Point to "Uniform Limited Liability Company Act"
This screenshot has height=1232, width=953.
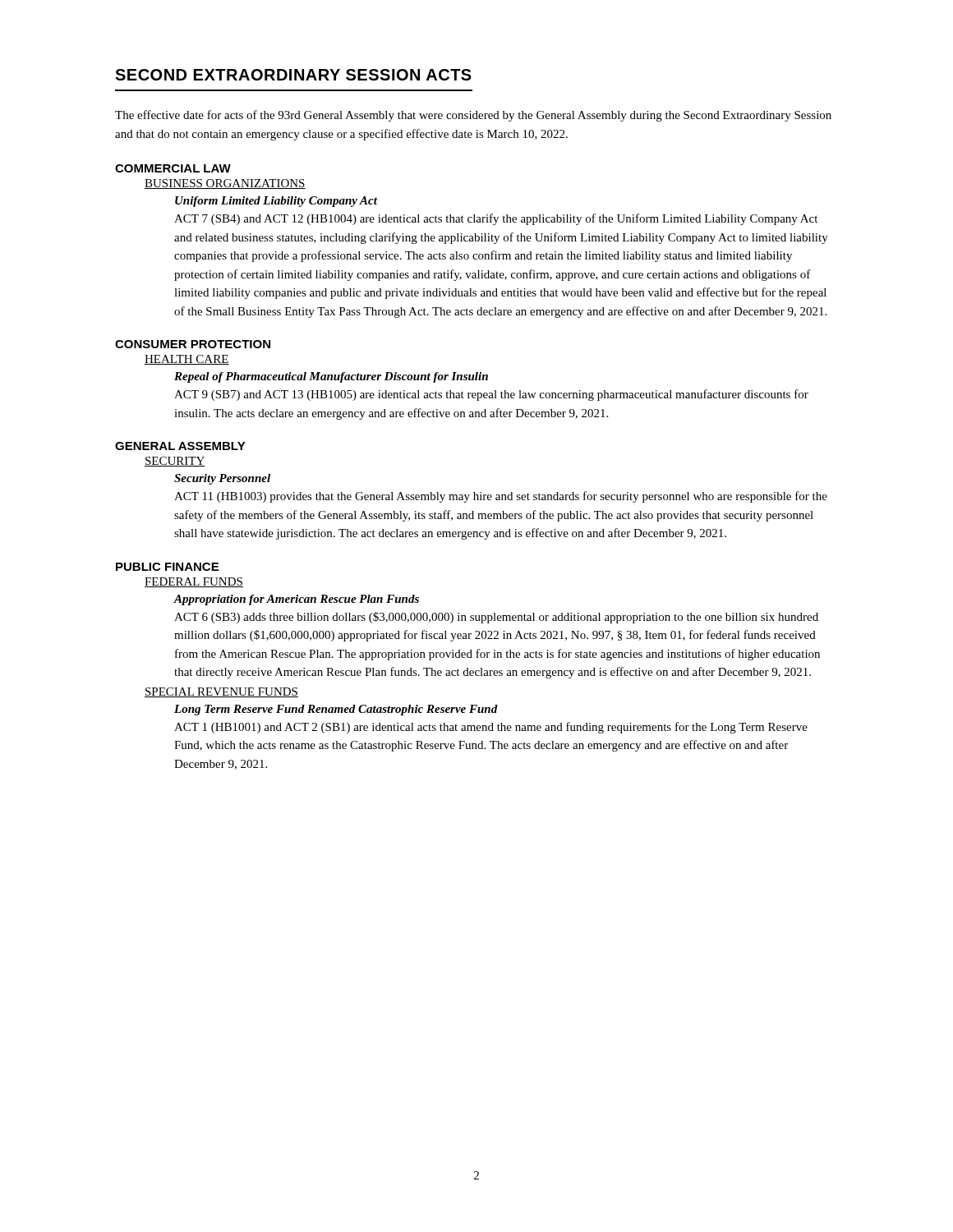276,200
